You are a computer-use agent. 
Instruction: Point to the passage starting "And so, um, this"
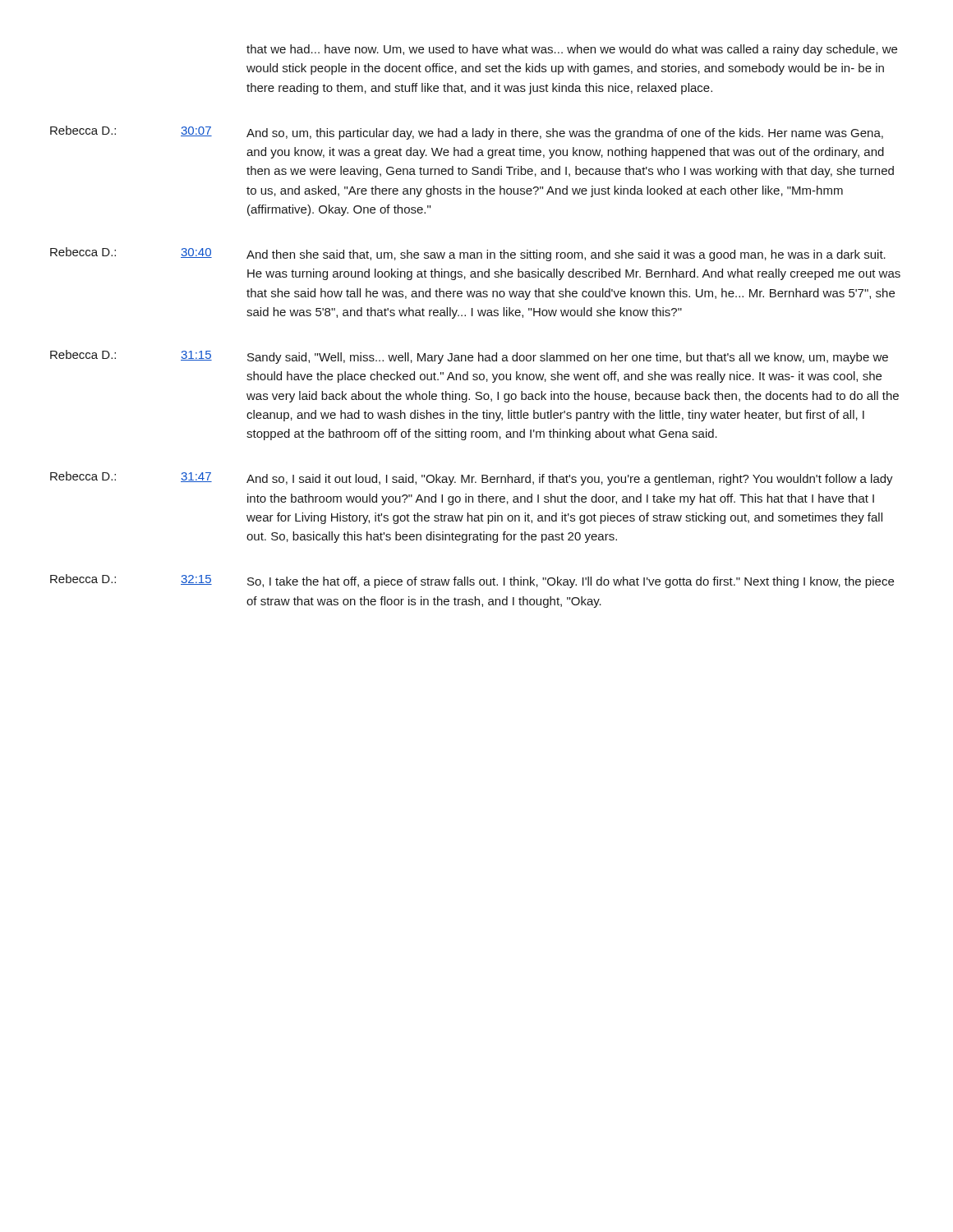(x=571, y=171)
